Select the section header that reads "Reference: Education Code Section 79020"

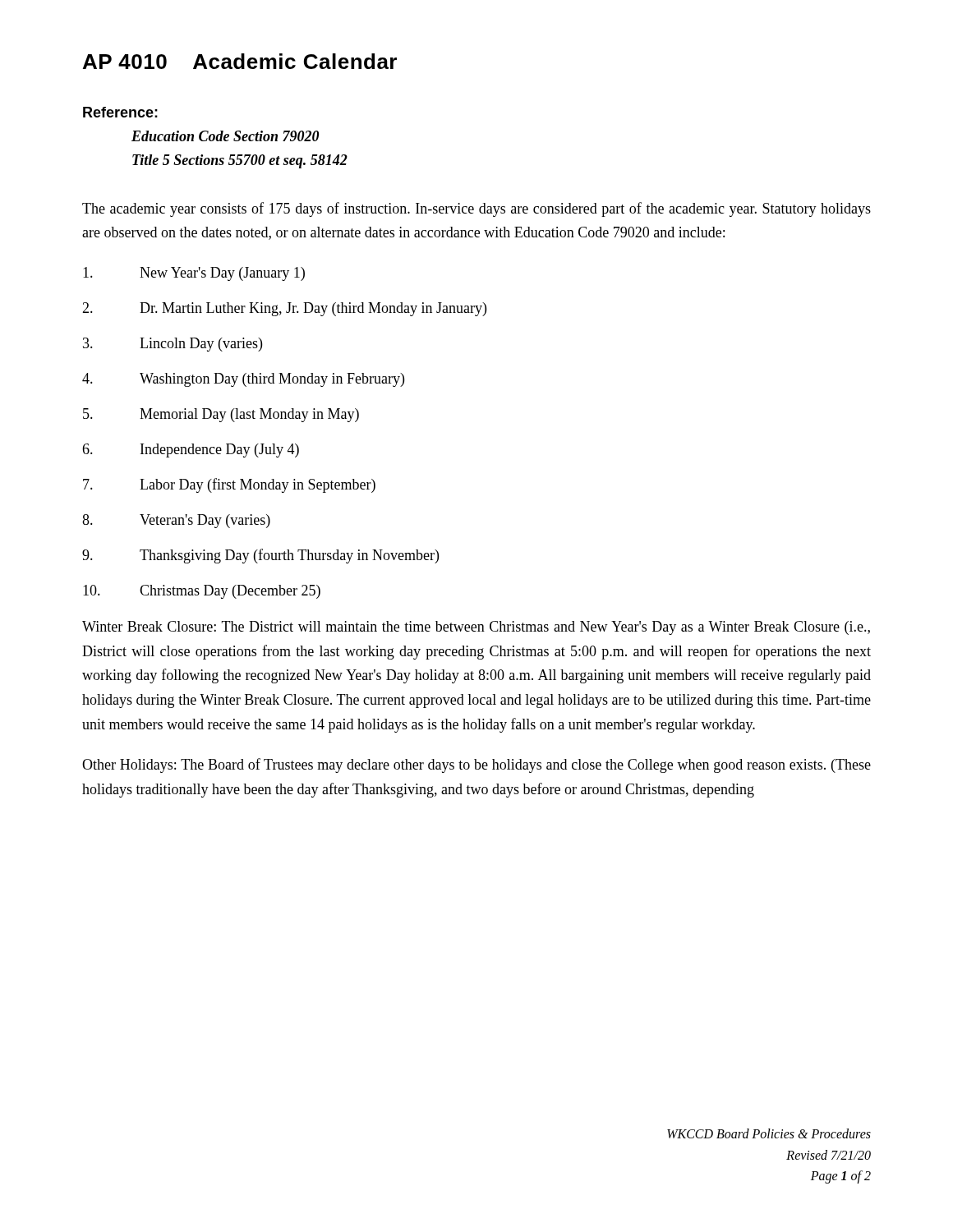click(x=120, y=112)
